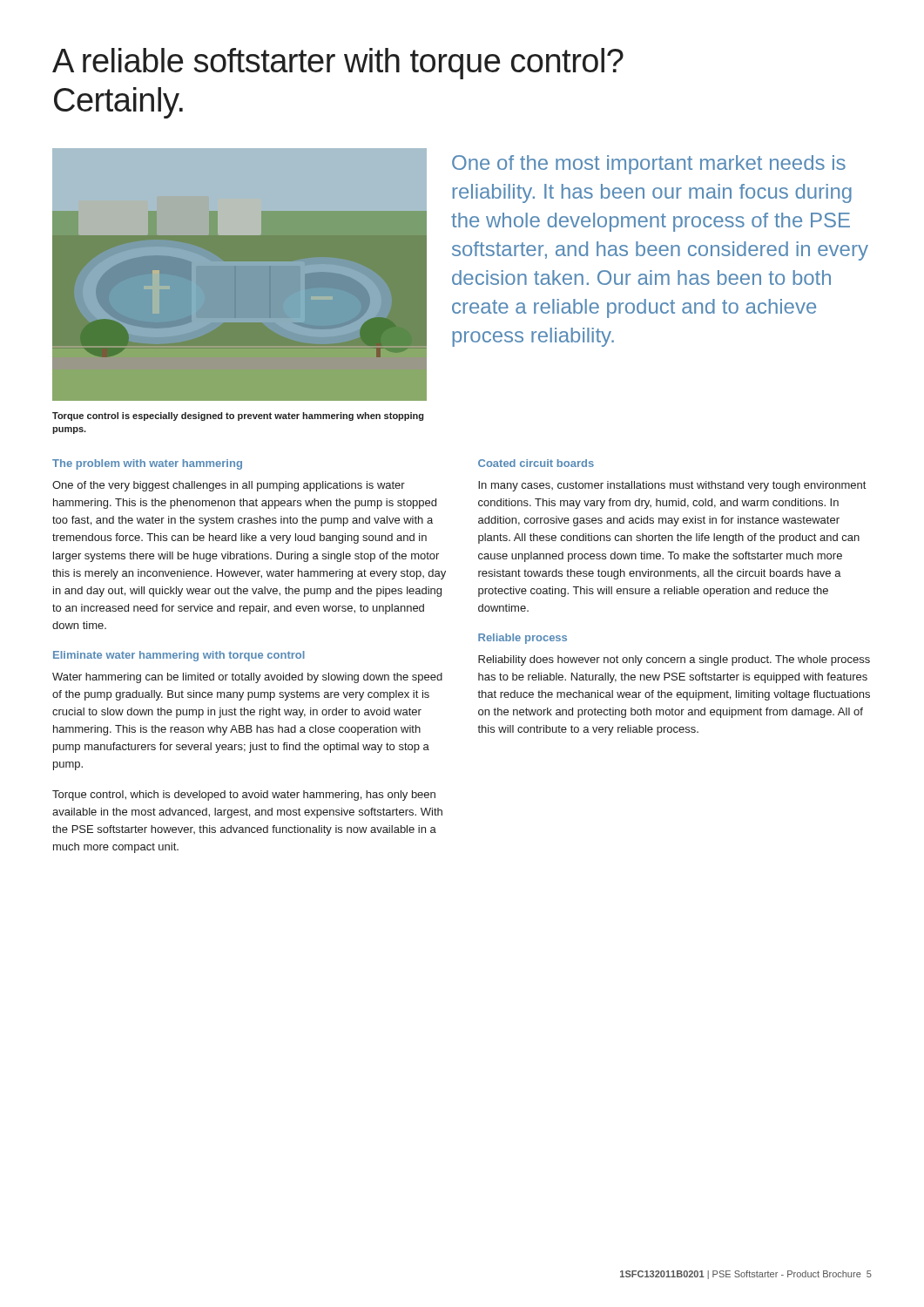Click the caption
This screenshot has width=924, height=1307.
[x=238, y=422]
